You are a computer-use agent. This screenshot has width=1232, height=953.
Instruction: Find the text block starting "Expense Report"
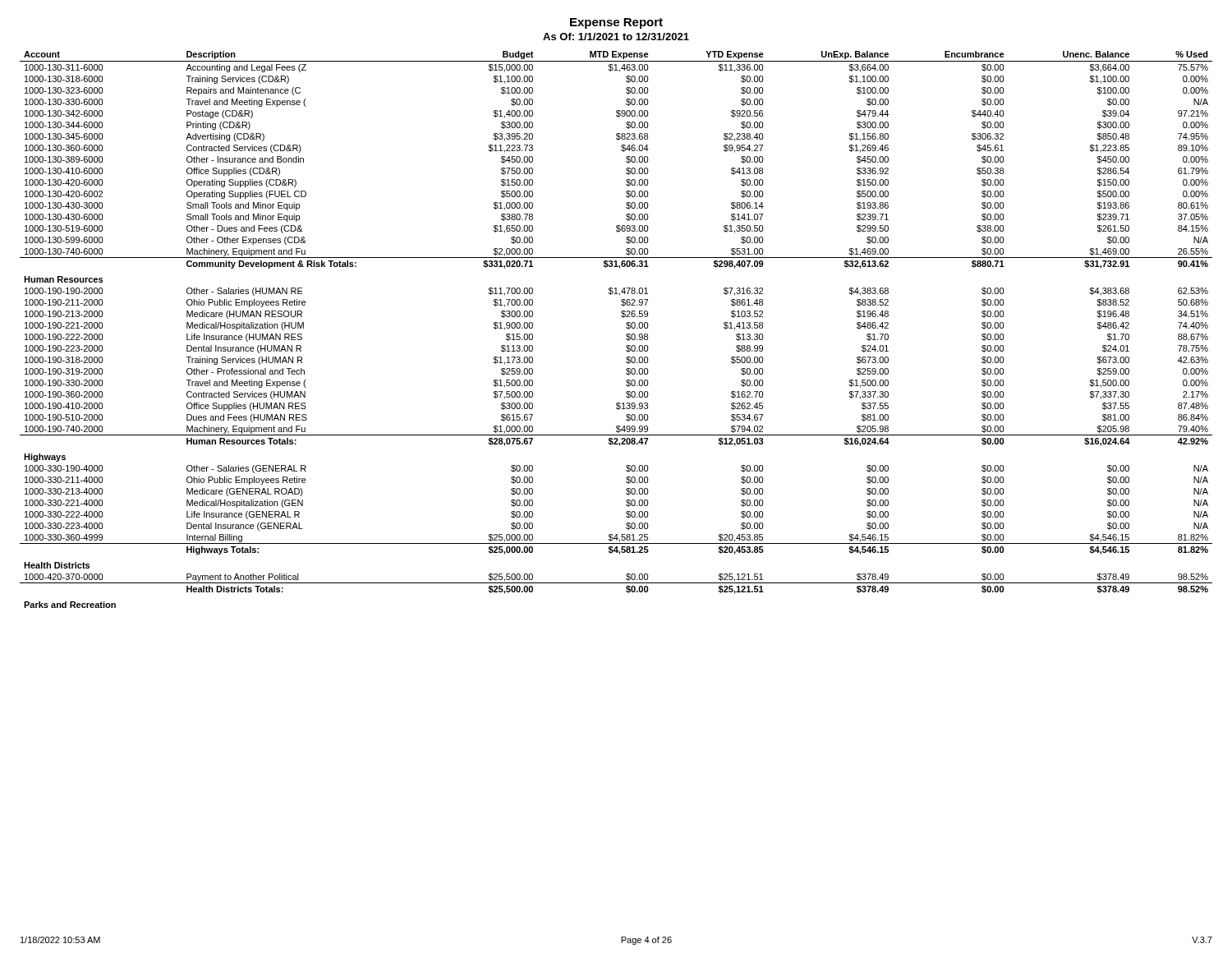coord(616,22)
